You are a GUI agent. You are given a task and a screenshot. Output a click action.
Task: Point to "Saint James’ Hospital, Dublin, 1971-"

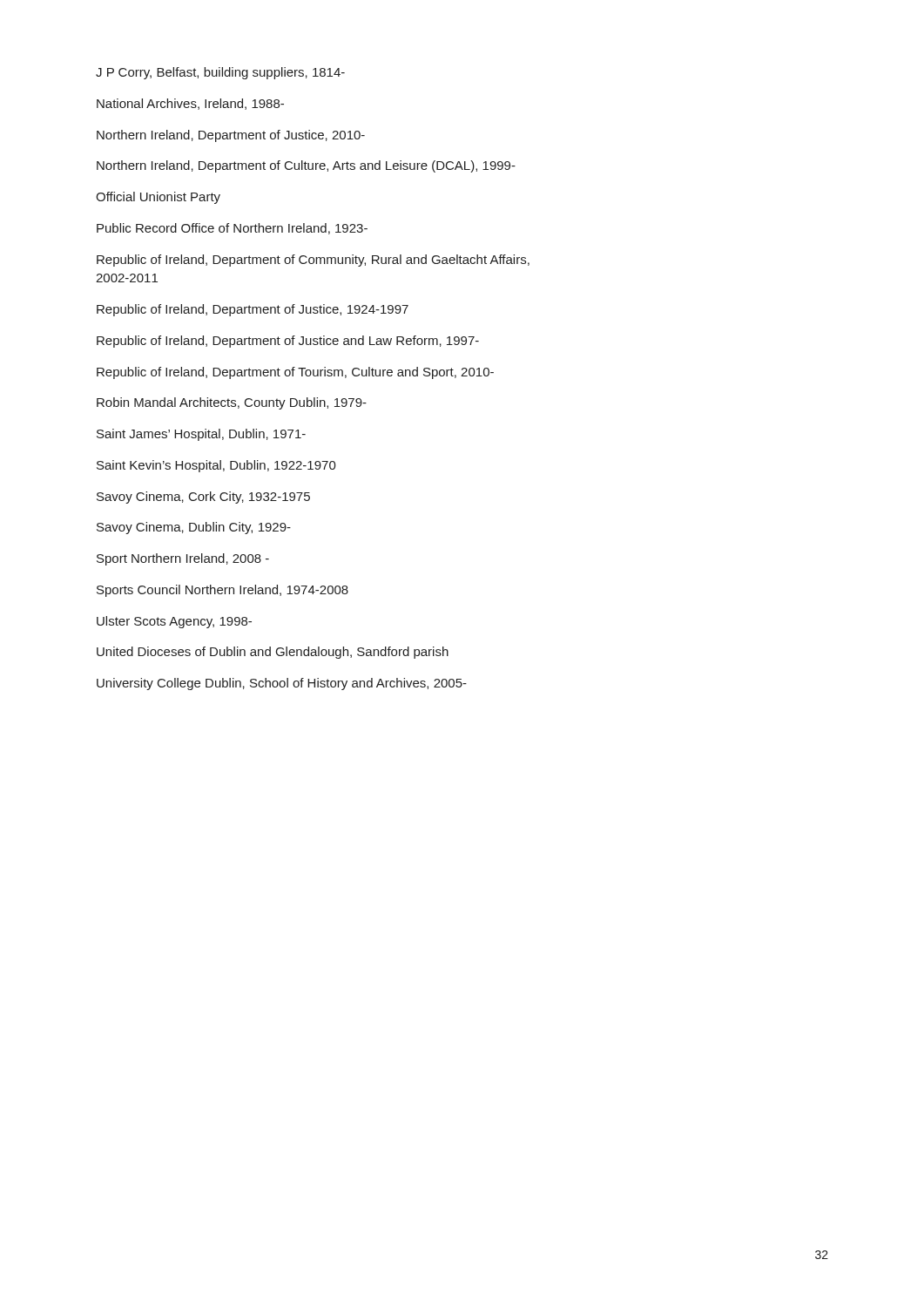(201, 433)
